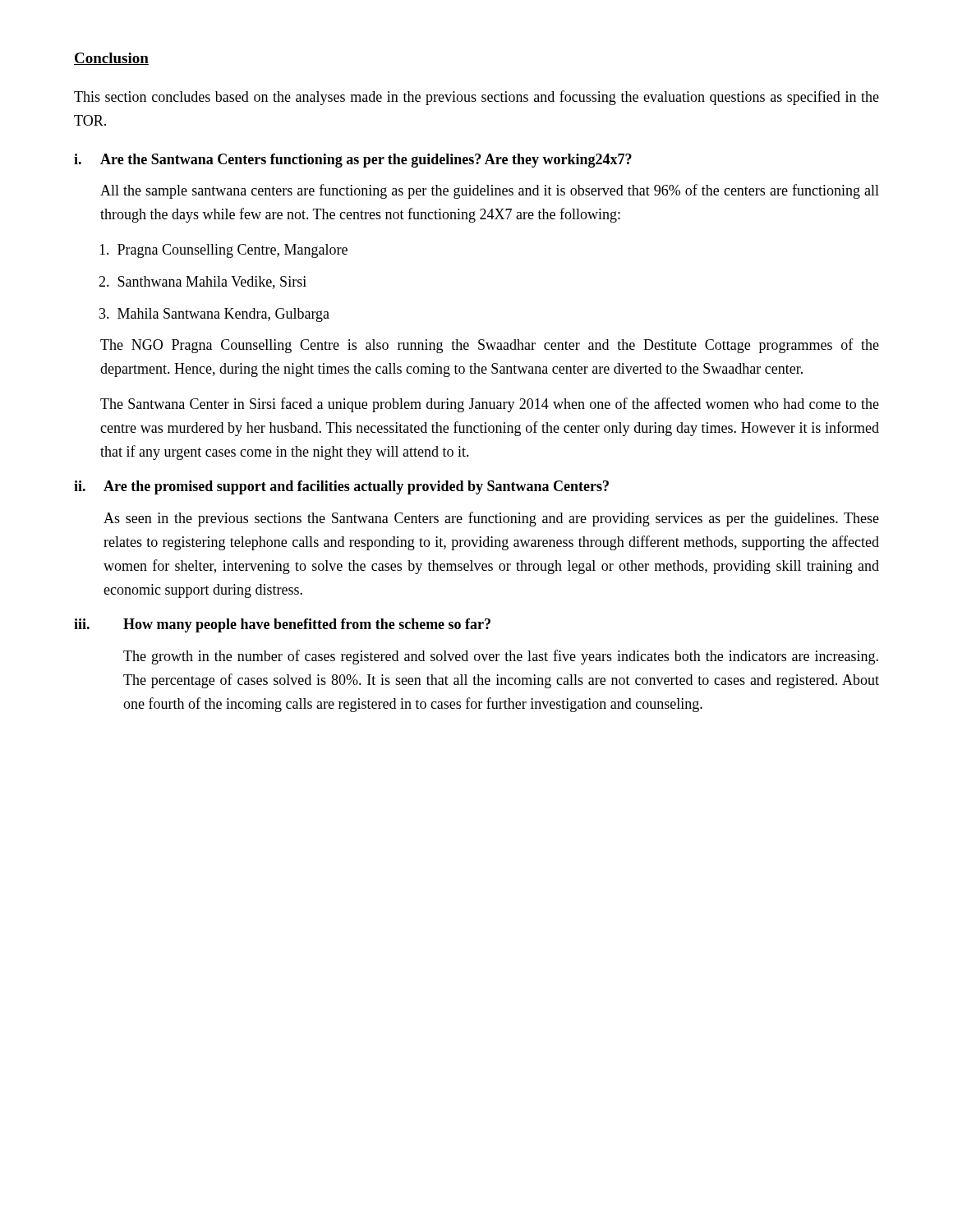Viewport: 953px width, 1232px height.
Task: Where is the passage that starts "The NGO Pragna"?
Action: click(x=490, y=357)
